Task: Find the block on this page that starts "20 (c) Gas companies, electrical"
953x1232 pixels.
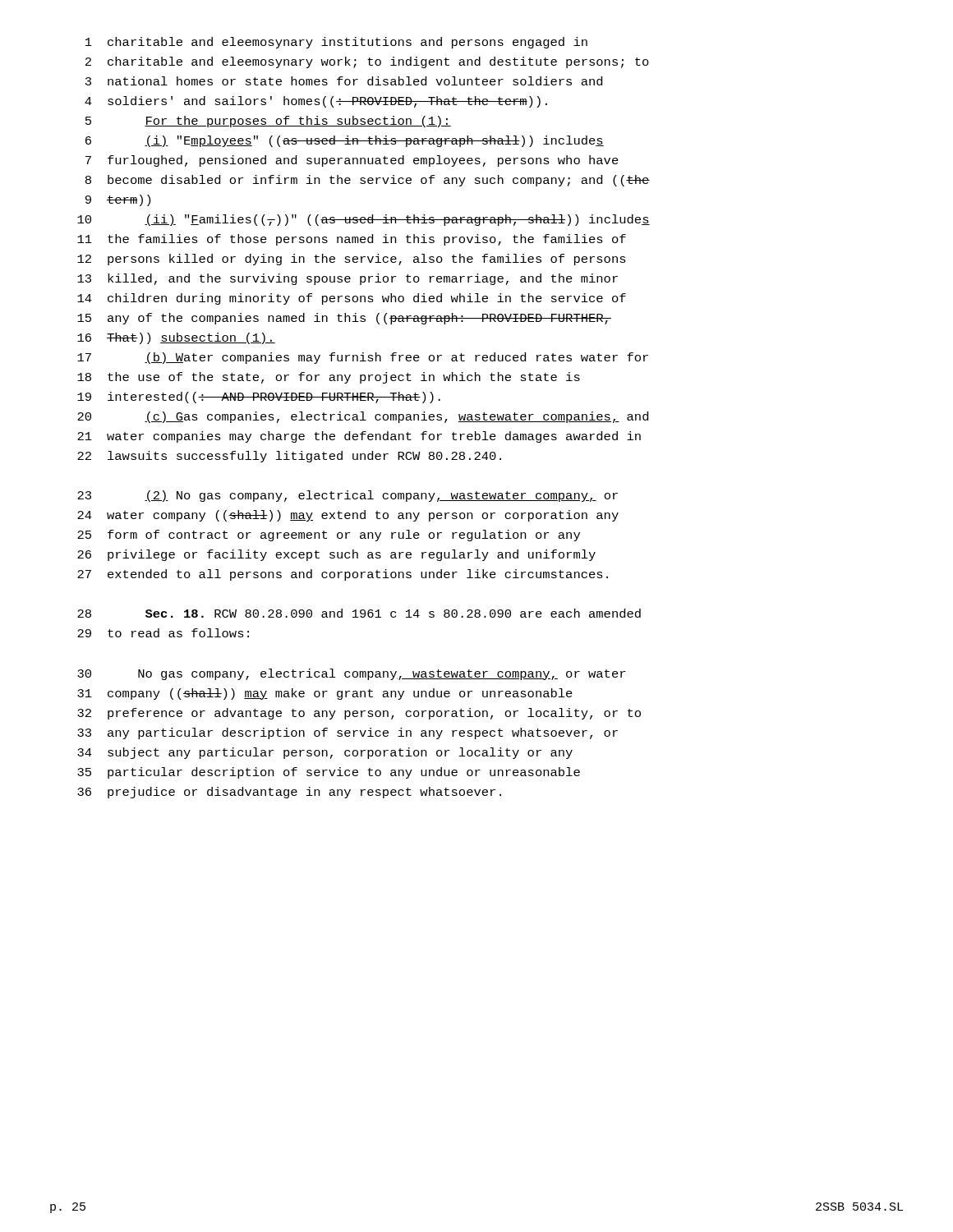Action: pos(476,418)
